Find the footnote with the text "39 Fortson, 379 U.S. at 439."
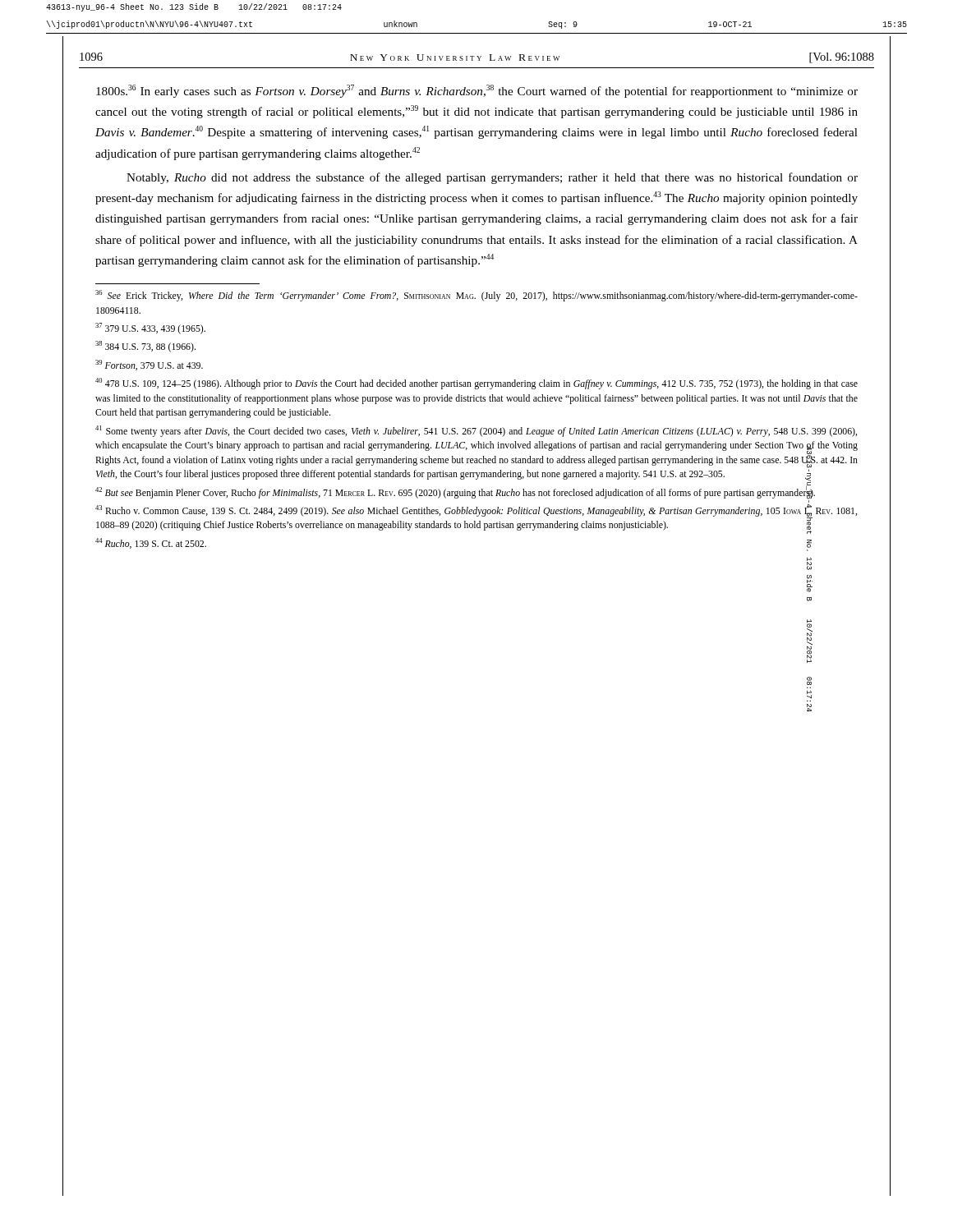Image resolution: width=953 pixels, height=1232 pixels. coord(149,365)
